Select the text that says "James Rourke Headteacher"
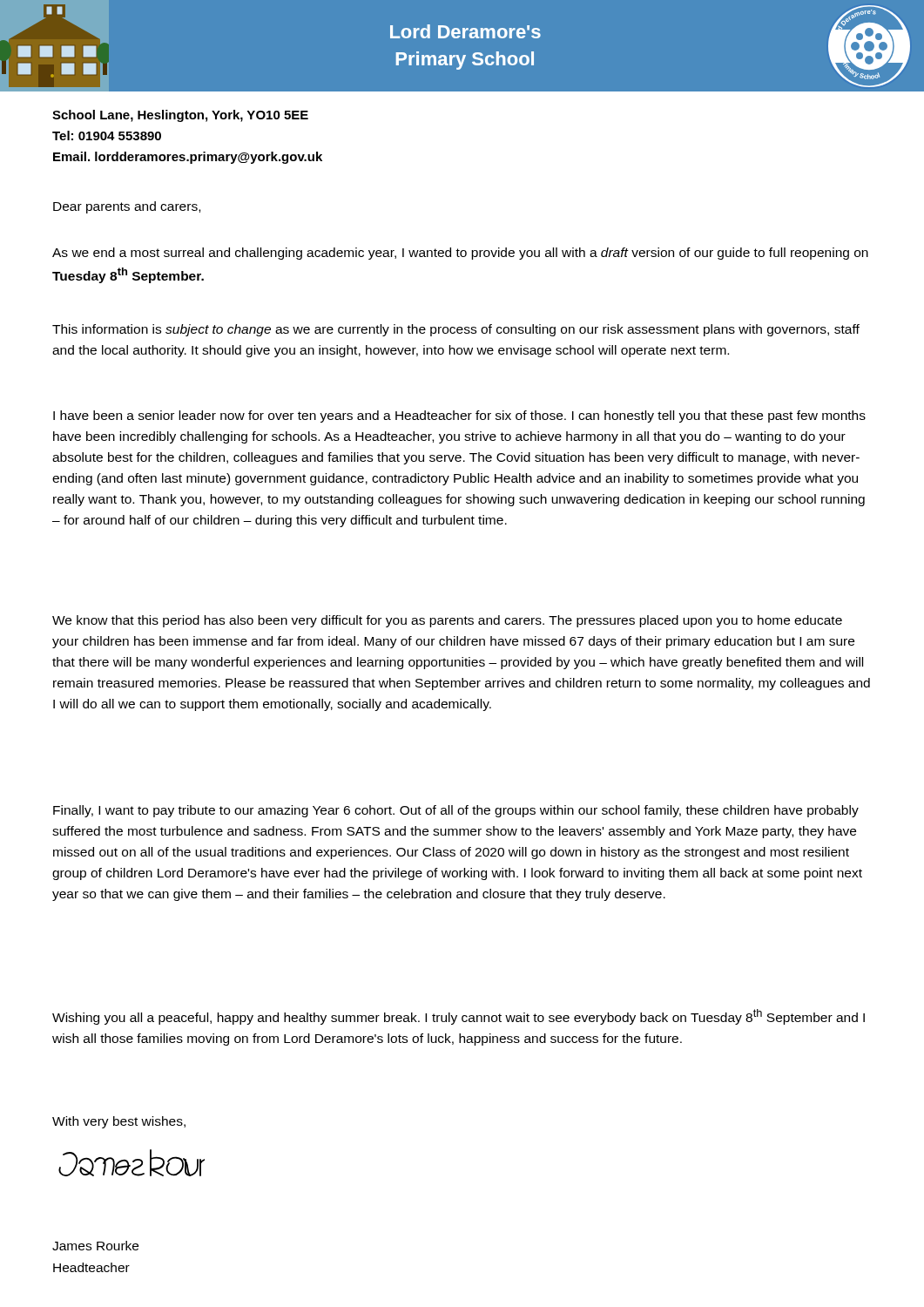Image resolution: width=924 pixels, height=1307 pixels. [96, 1256]
